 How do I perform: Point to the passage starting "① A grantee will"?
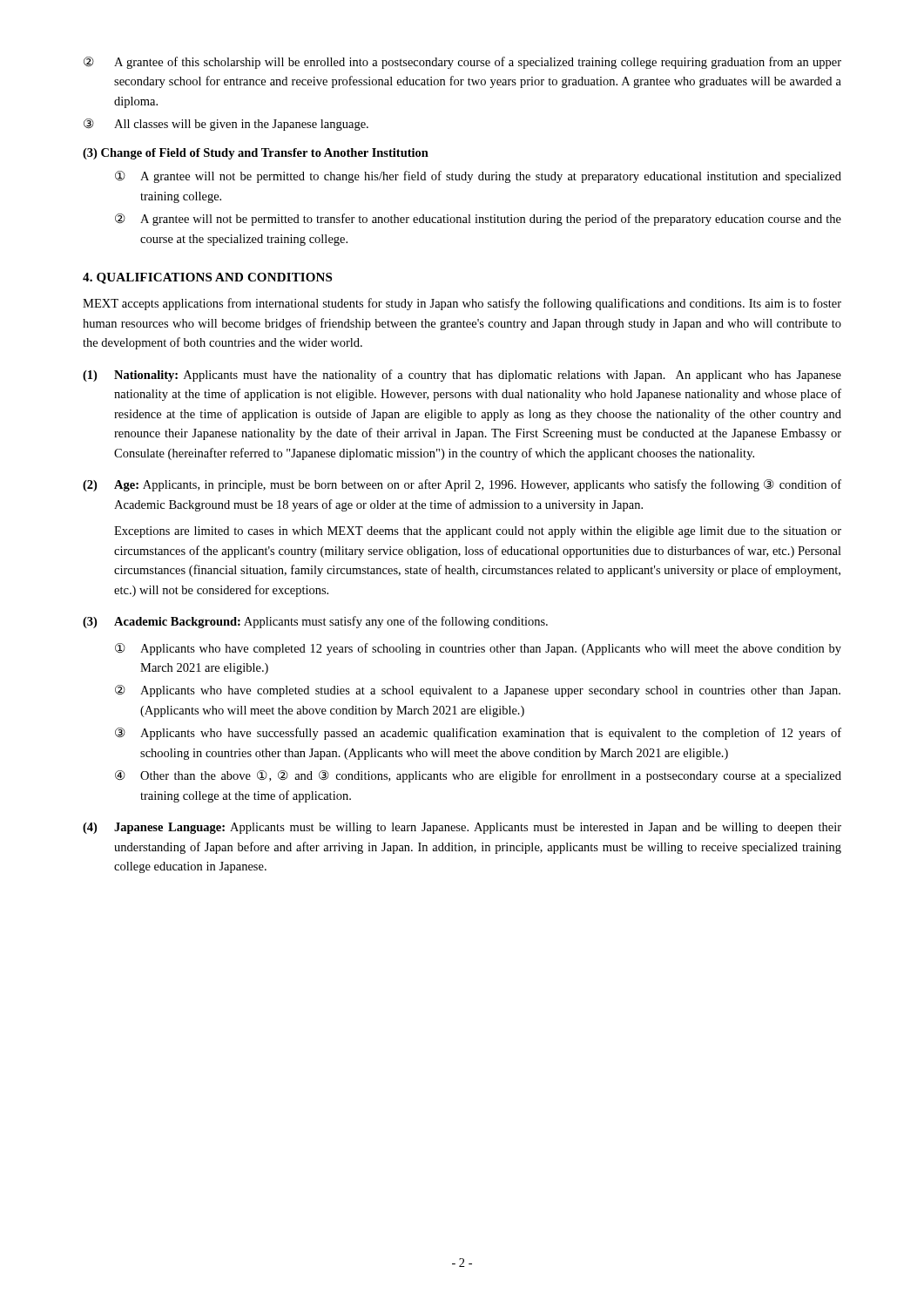click(478, 186)
